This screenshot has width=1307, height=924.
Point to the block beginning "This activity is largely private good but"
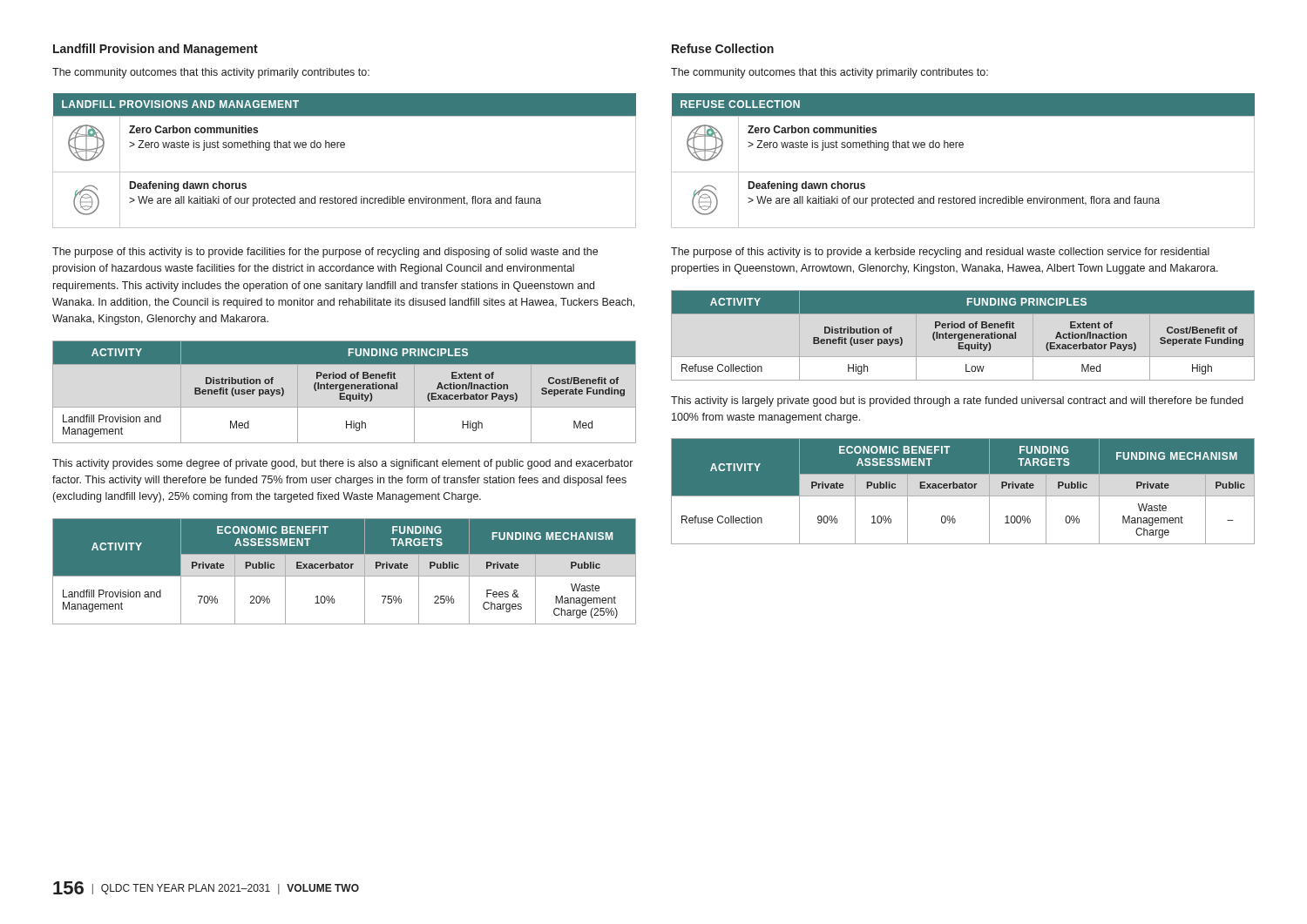pyautogui.click(x=957, y=409)
